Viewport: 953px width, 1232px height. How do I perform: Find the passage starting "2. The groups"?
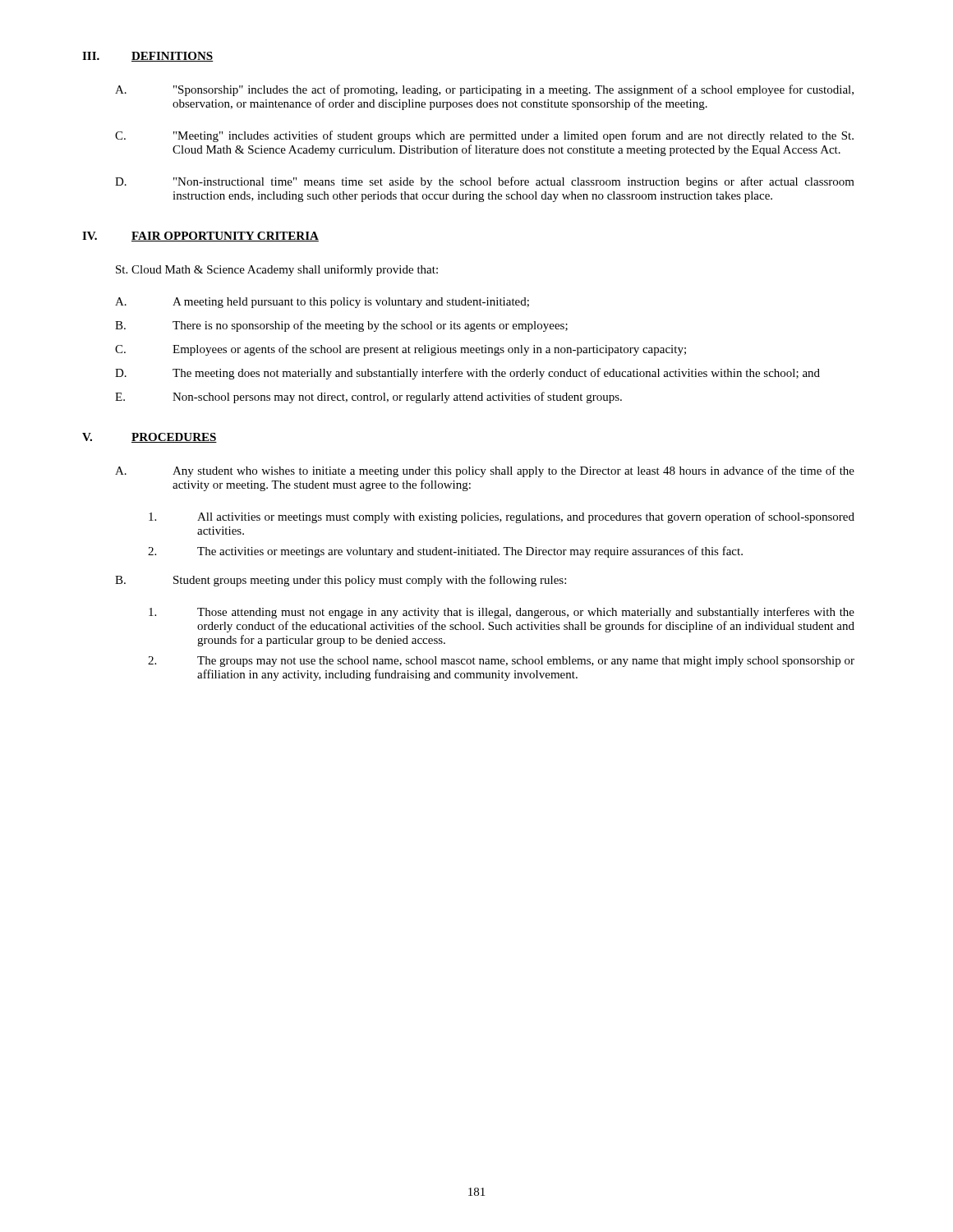tap(468, 668)
